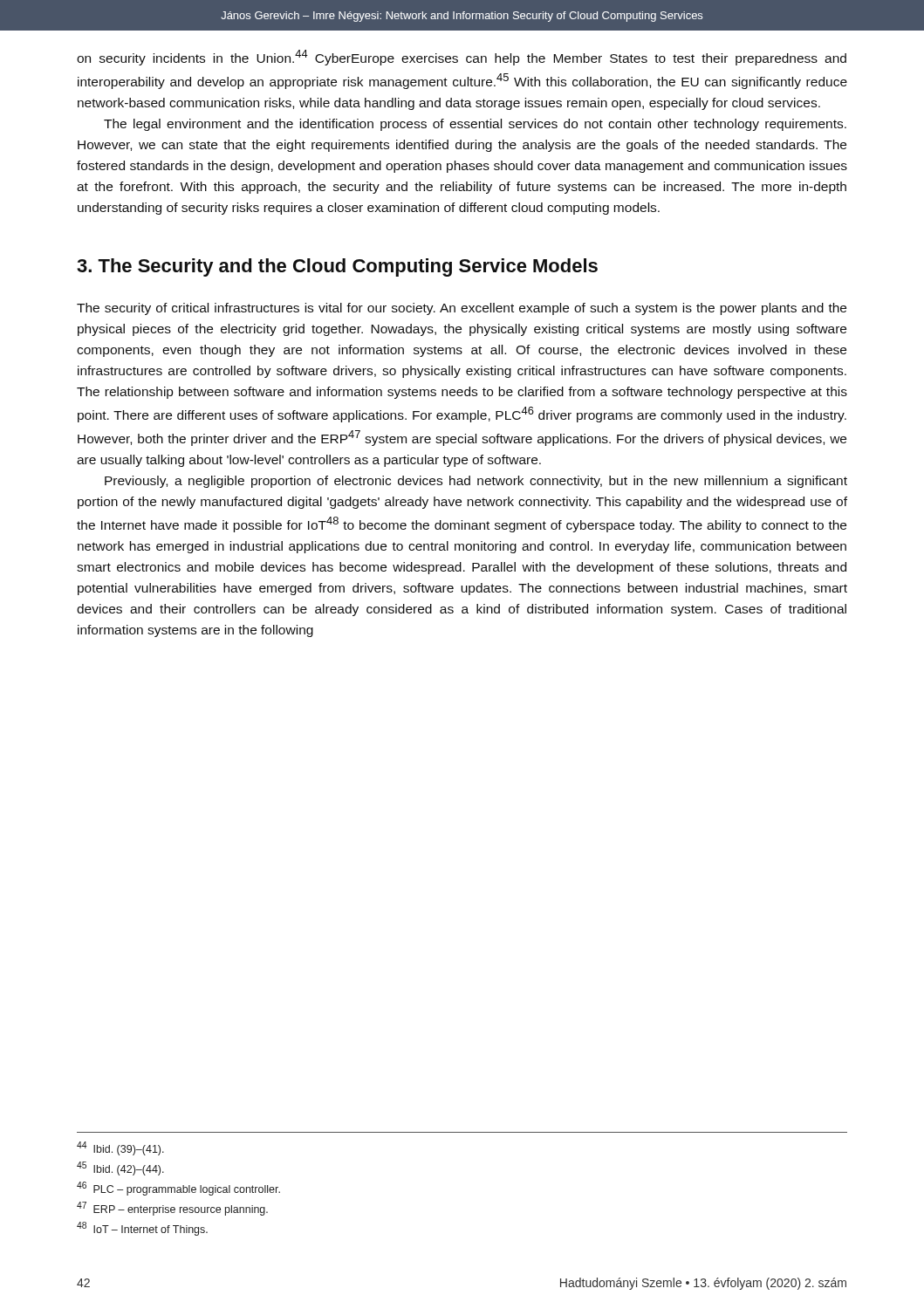The height and width of the screenshot is (1309, 924).
Task: Click the passage that begins "48 IoT – Internet"
Action: pos(142,1229)
